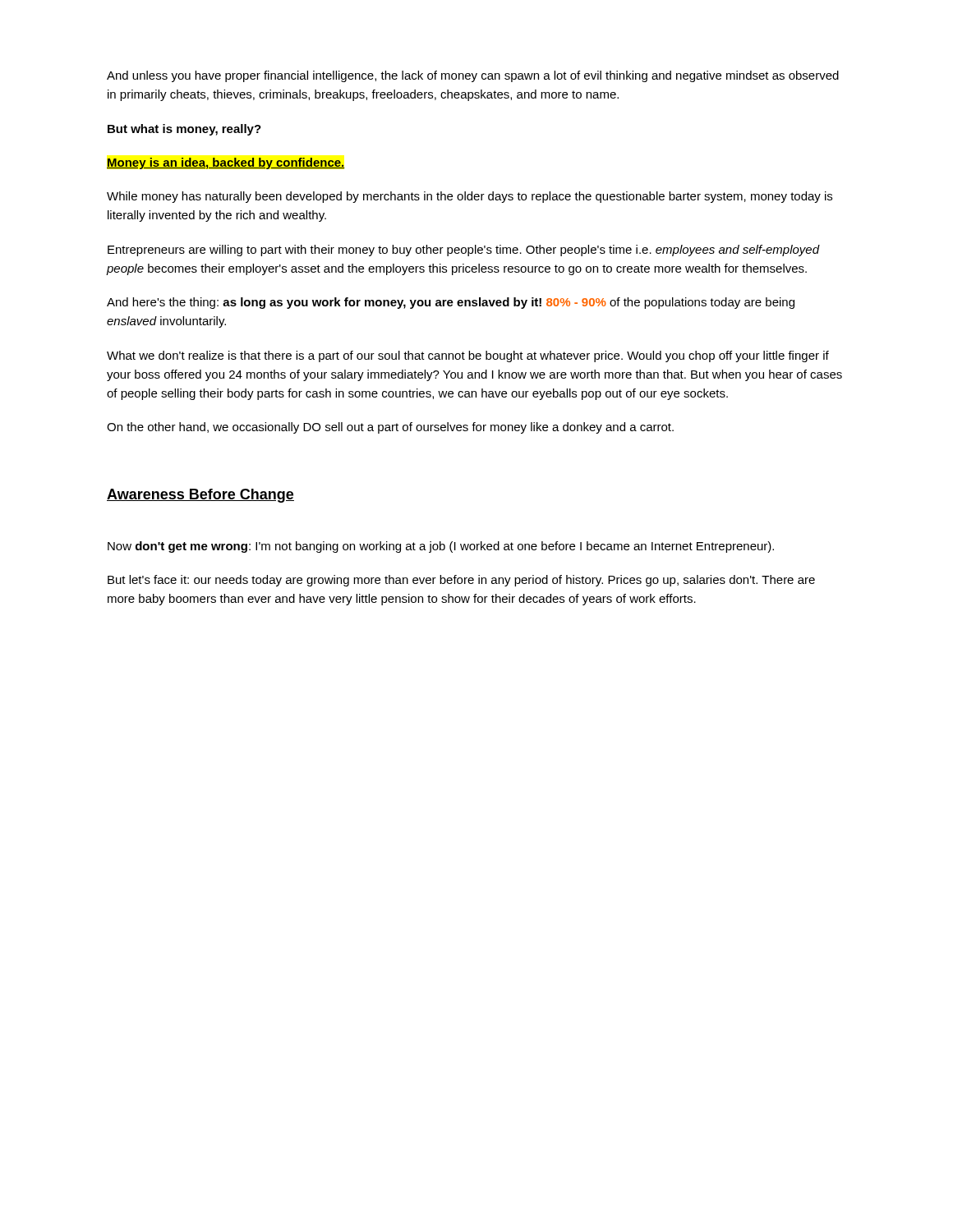Select the text block starting "But let's face it: our"

point(461,589)
